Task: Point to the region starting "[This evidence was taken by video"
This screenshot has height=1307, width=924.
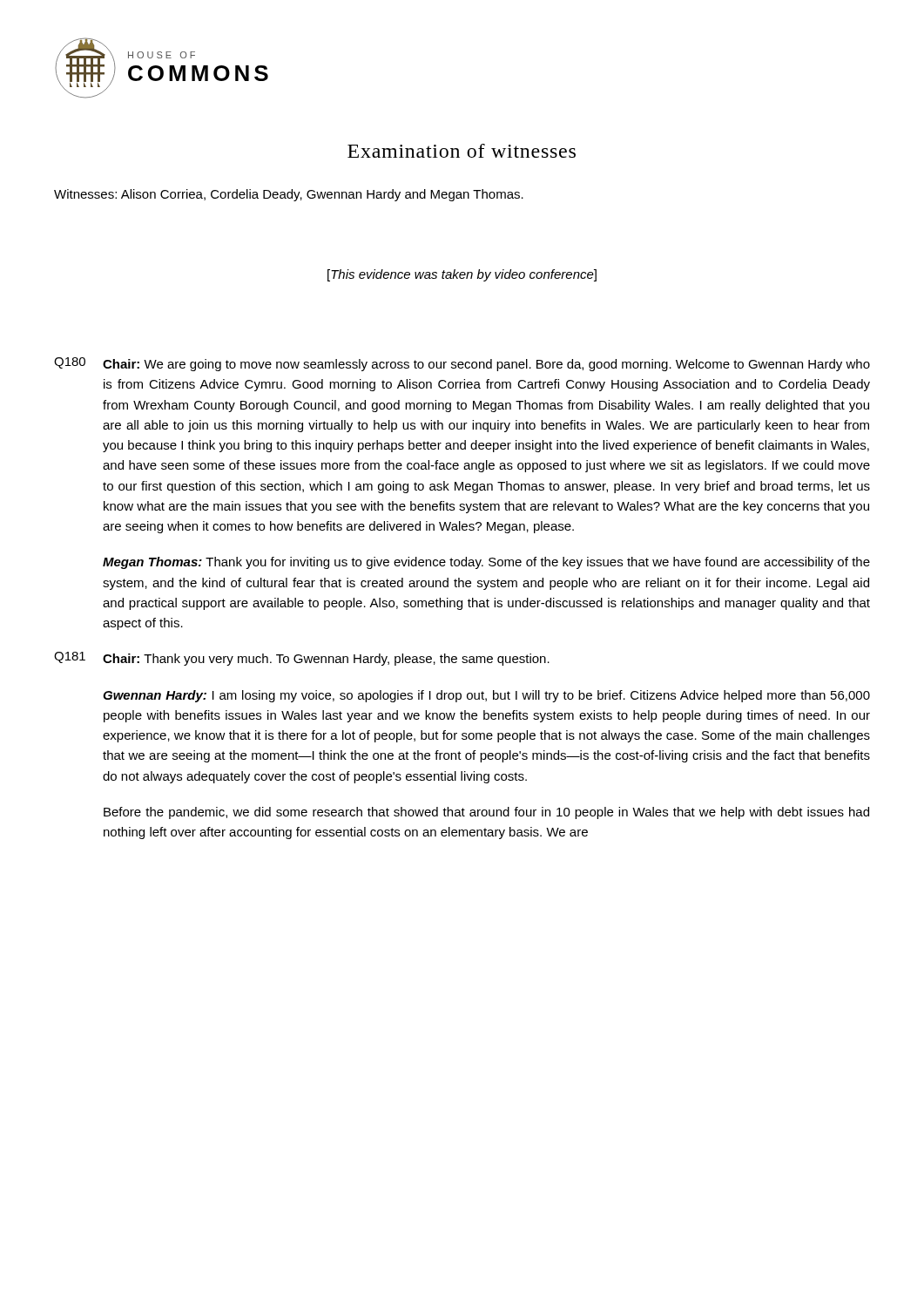Action: [x=462, y=274]
